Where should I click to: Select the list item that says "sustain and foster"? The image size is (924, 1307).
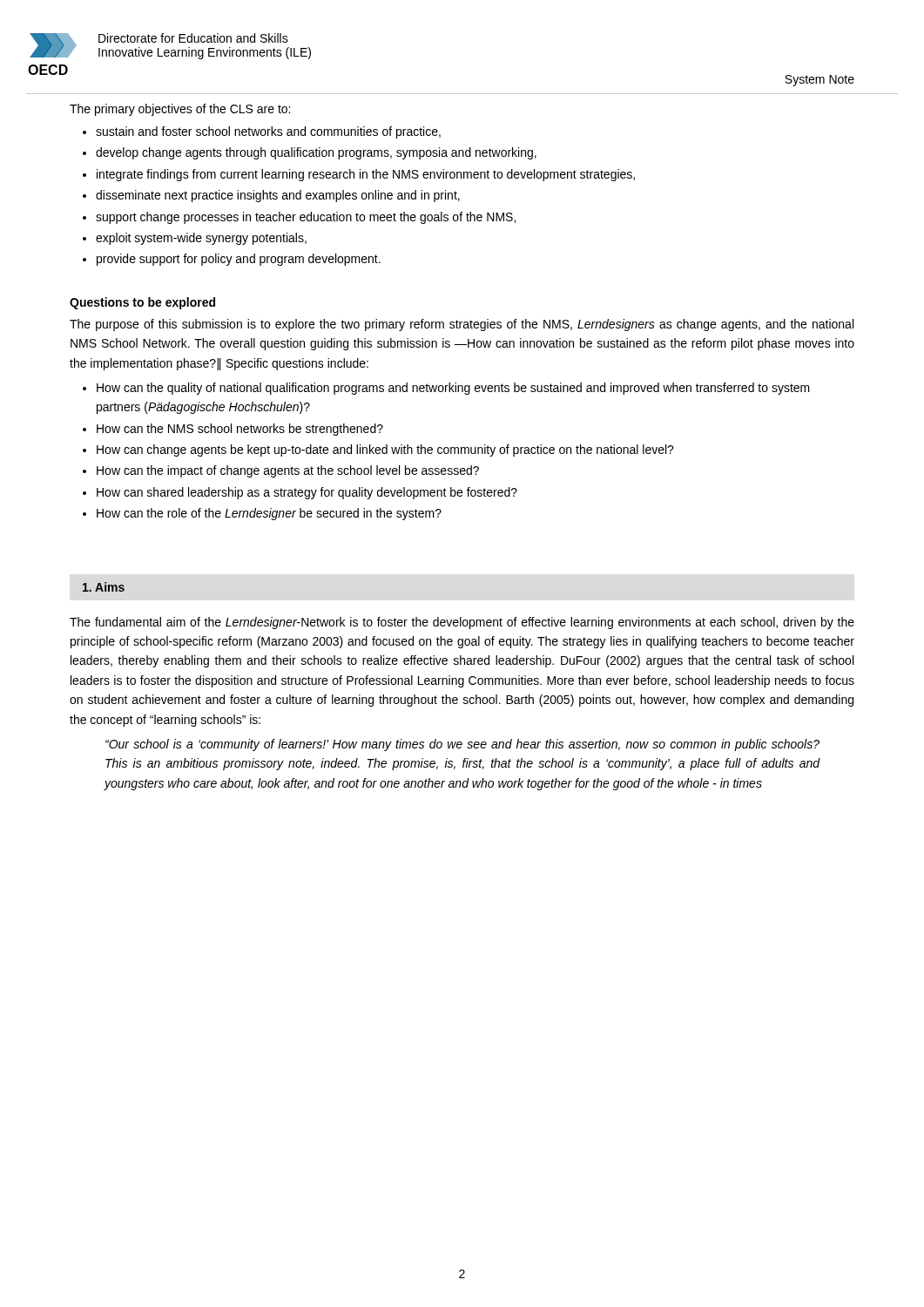[x=269, y=132]
